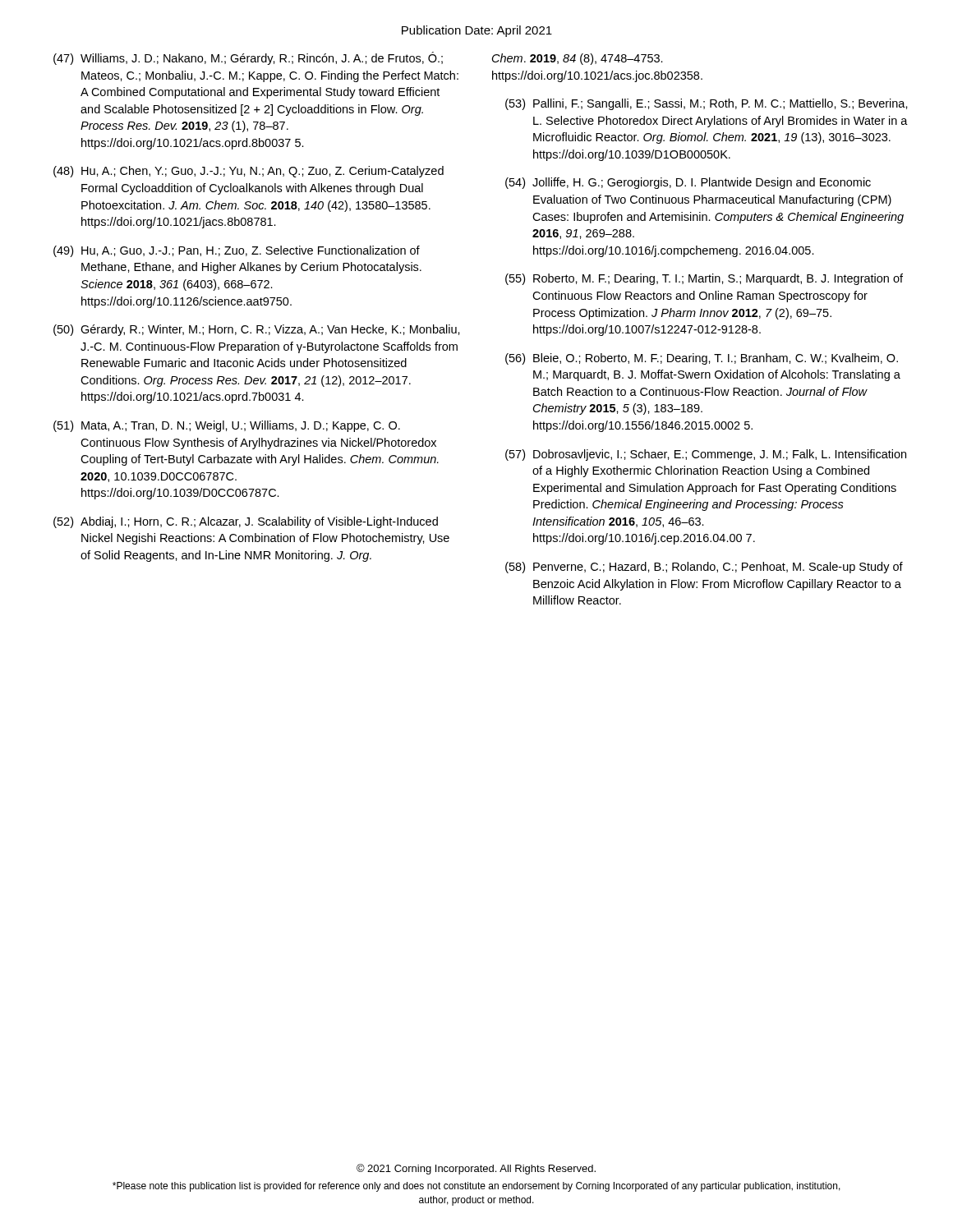Select the element starting "(56) Bleie, O.; Roberto, M. F.; Dearing, T."
953x1232 pixels.
(702, 392)
